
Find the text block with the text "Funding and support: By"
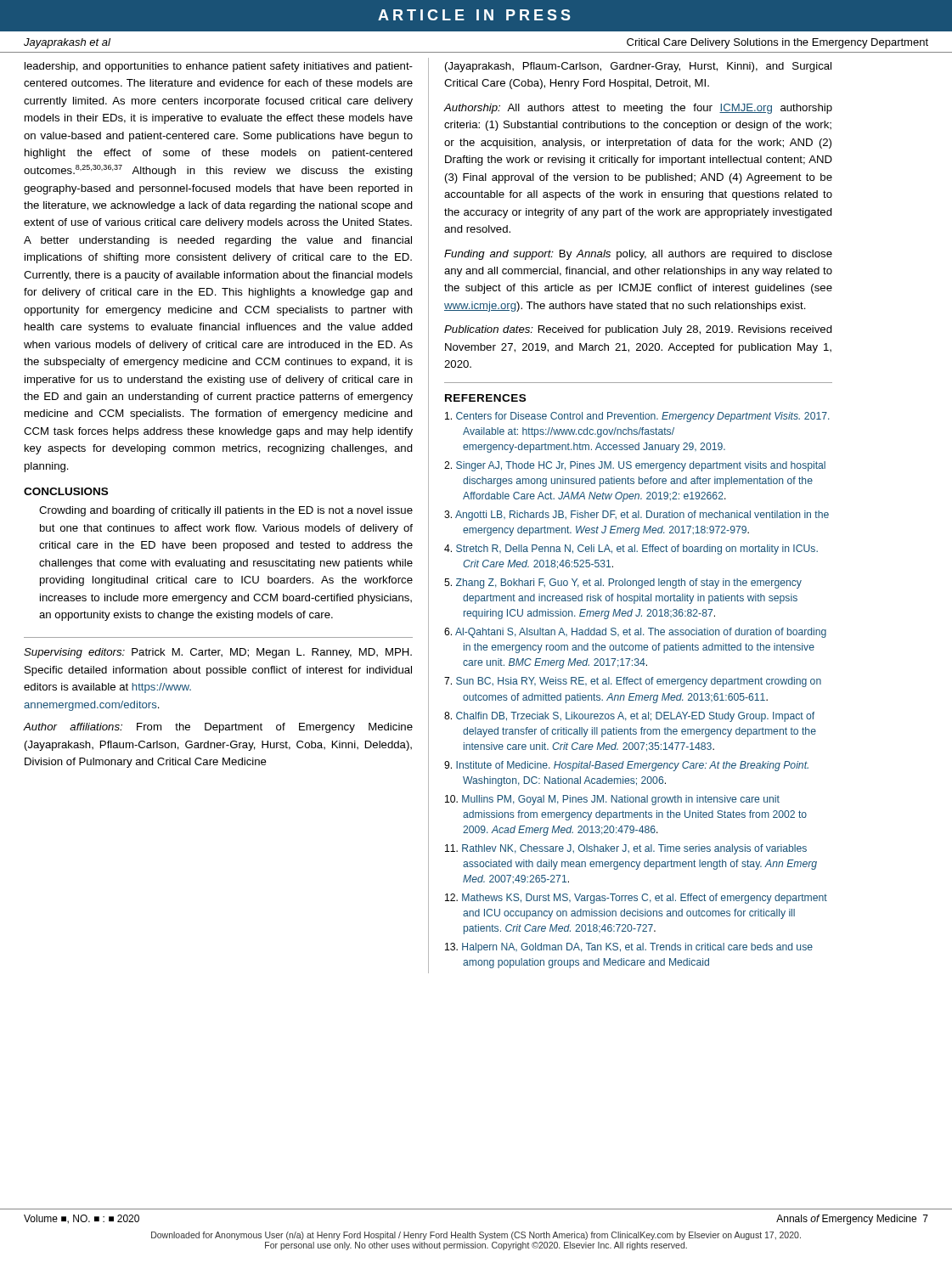(638, 280)
